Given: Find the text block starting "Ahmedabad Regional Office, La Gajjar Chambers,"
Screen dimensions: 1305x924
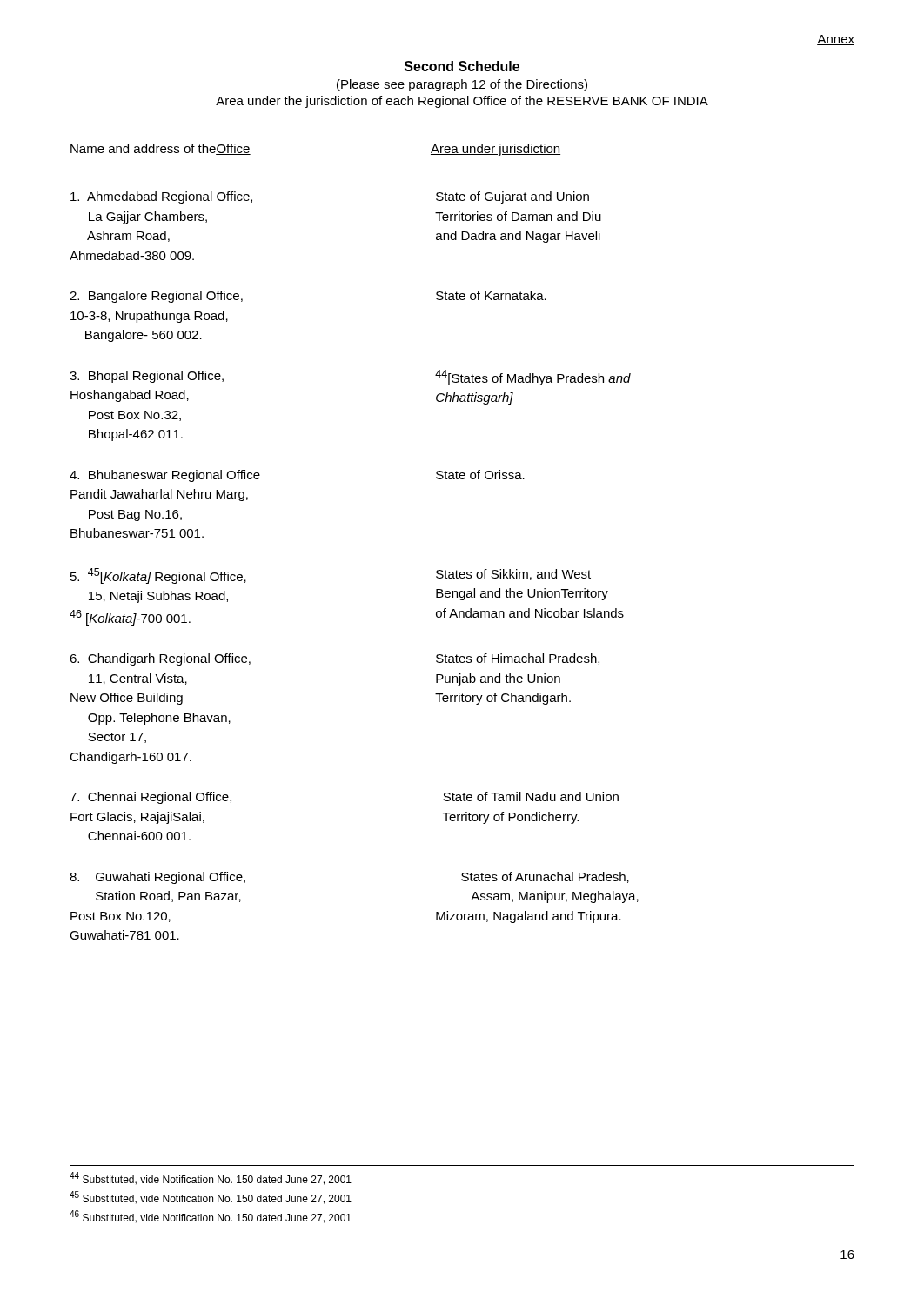Looking at the screenshot, I should point(162,226).
